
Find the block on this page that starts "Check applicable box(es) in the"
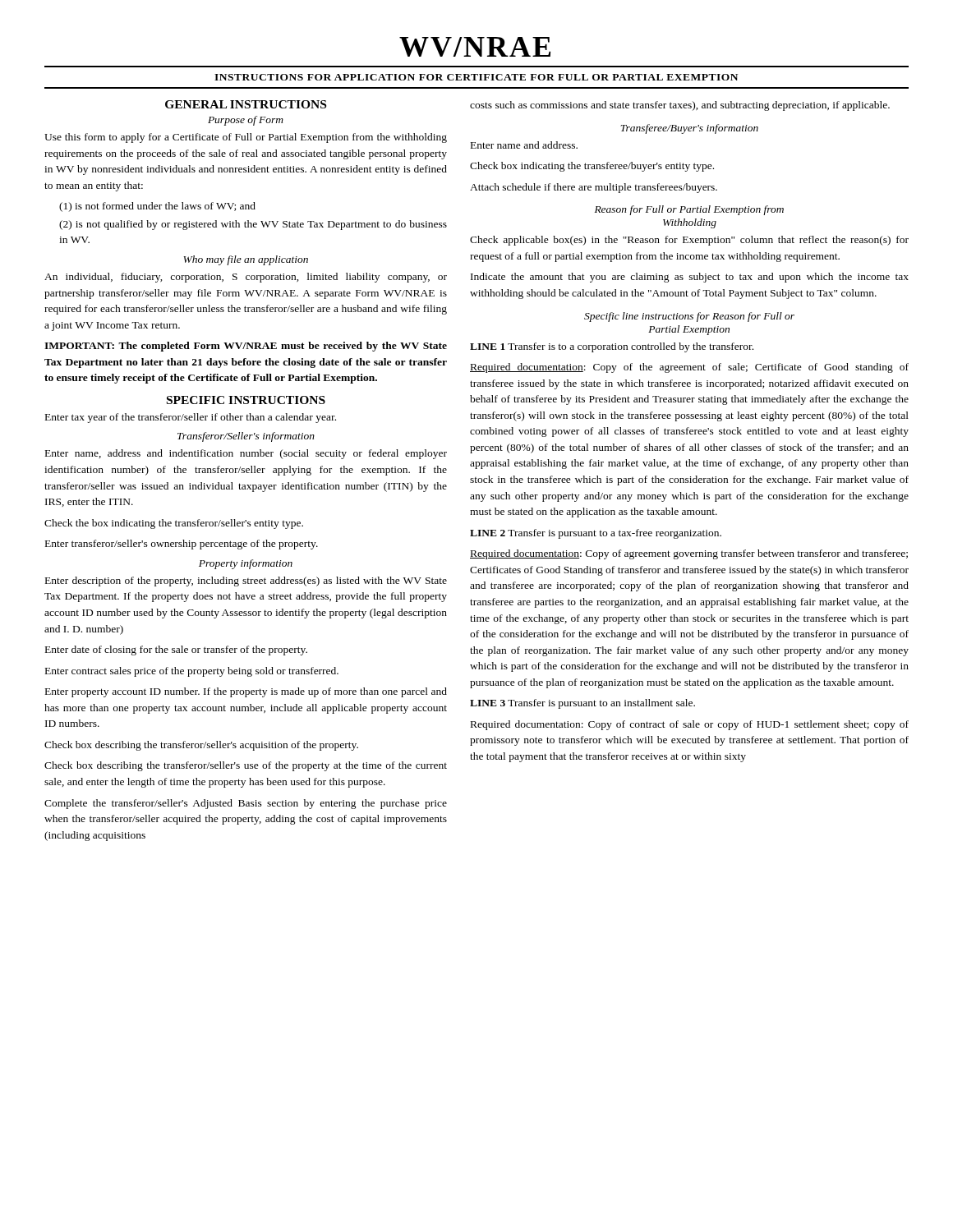pos(689,248)
